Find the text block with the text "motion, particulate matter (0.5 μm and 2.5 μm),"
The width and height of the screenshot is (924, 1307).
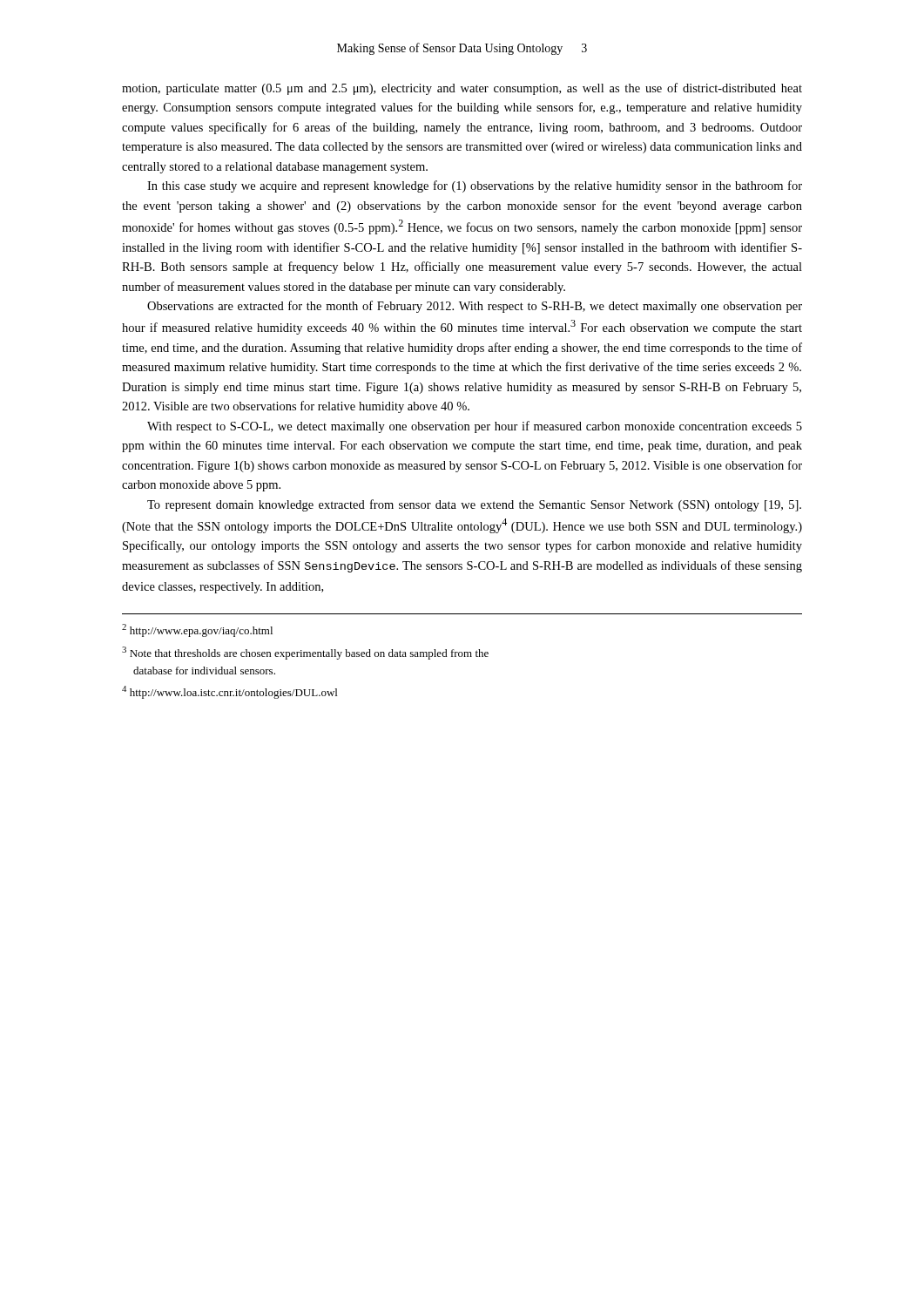462,127
